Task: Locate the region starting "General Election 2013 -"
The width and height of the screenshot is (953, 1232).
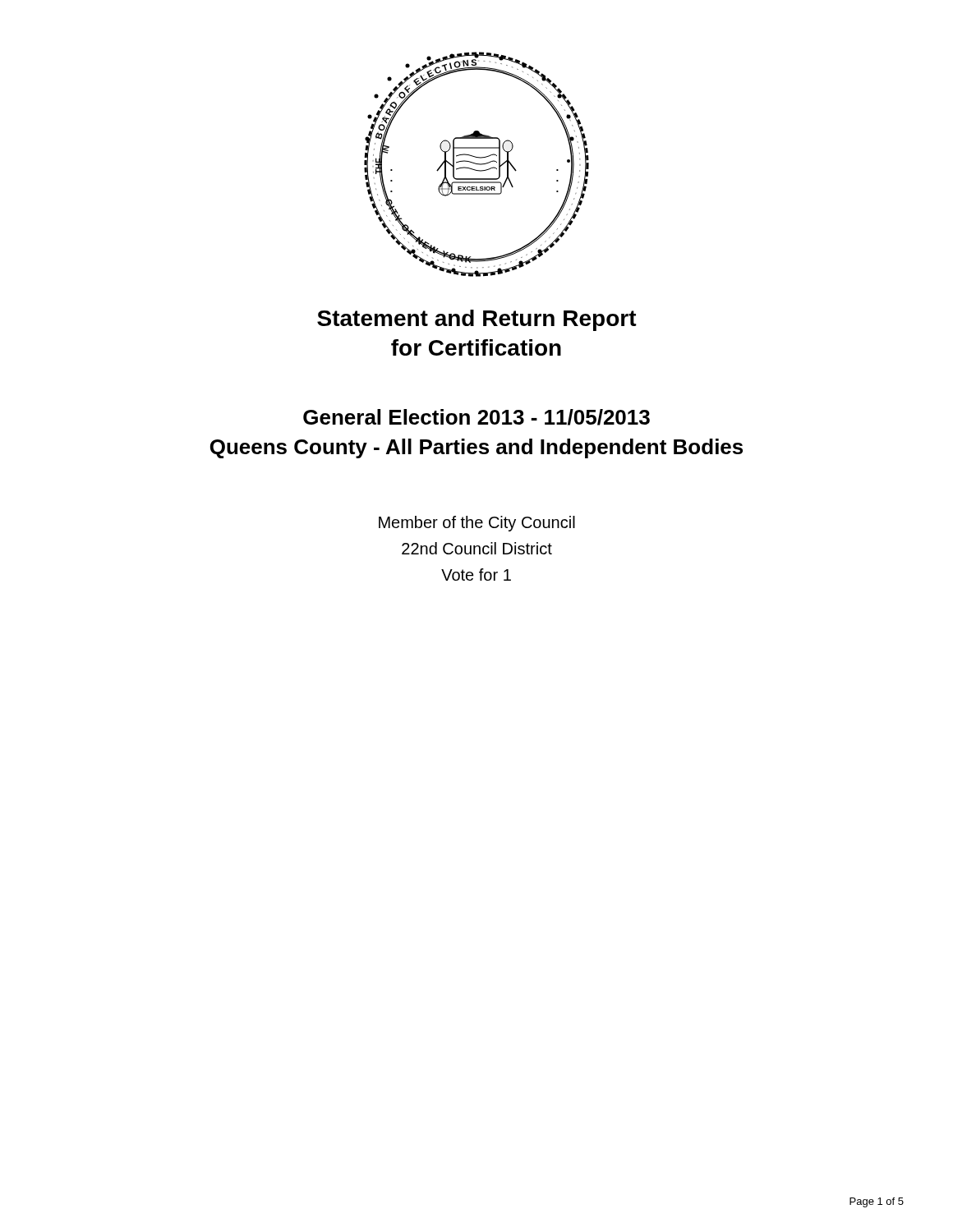Action: 476,432
